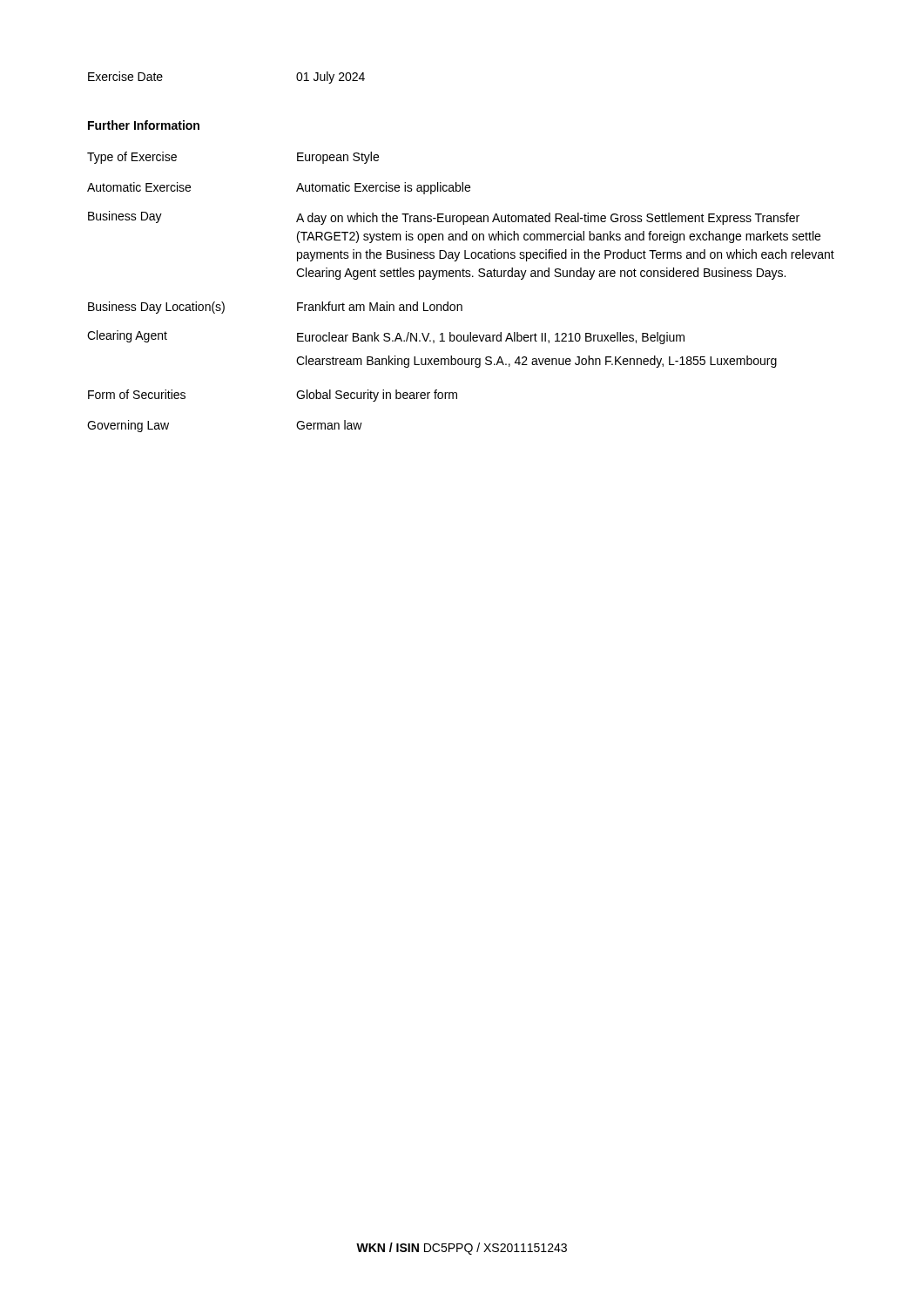Locate the text block containing "Clearing Agent Euroclear Bank S.A./N.V., 1 boulevard Albert"
924x1307 pixels.
click(462, 349)
